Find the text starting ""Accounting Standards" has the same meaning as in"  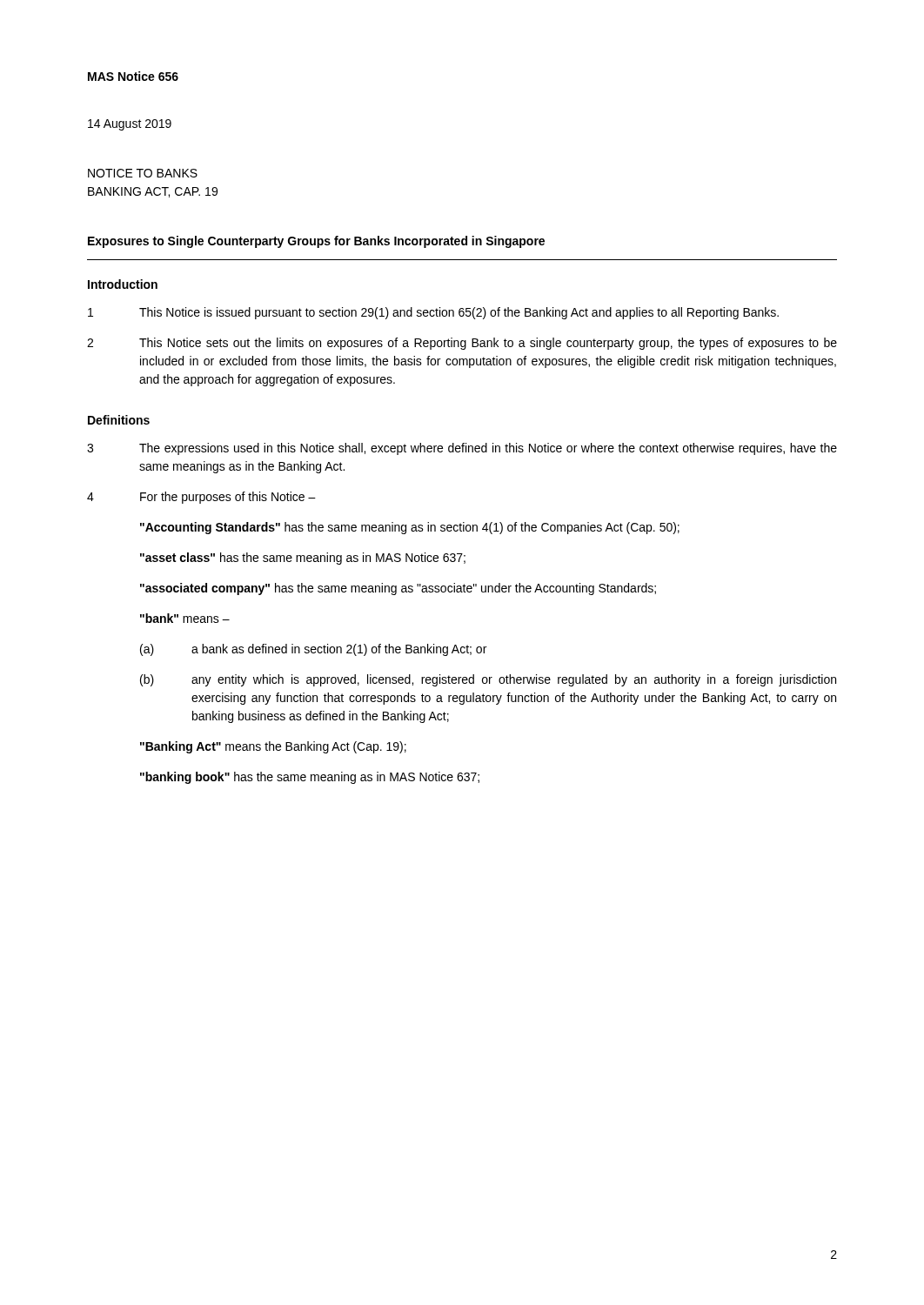[x=410, y=527]
